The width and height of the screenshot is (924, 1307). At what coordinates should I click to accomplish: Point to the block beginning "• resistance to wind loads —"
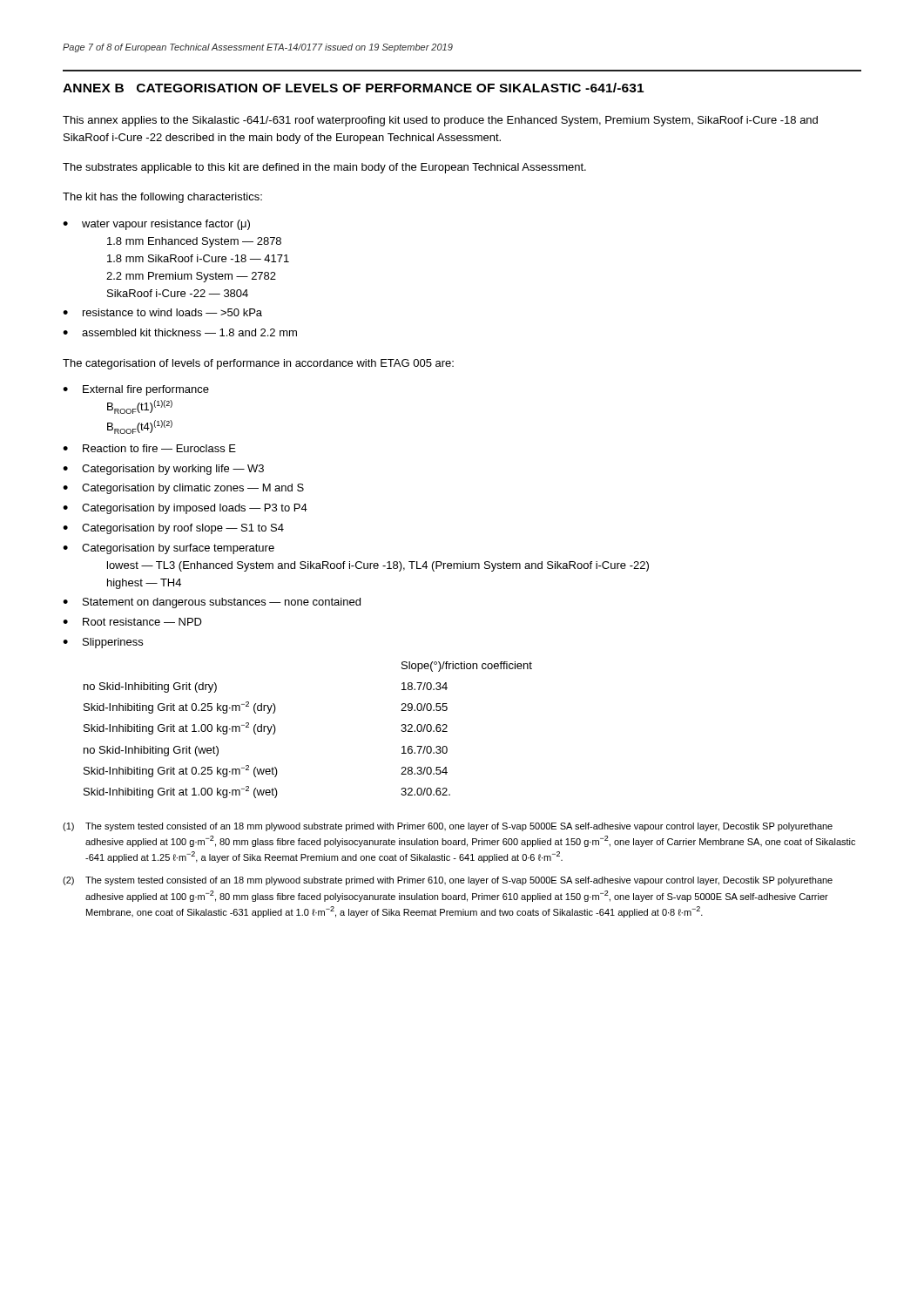click(x=162, y=313)
